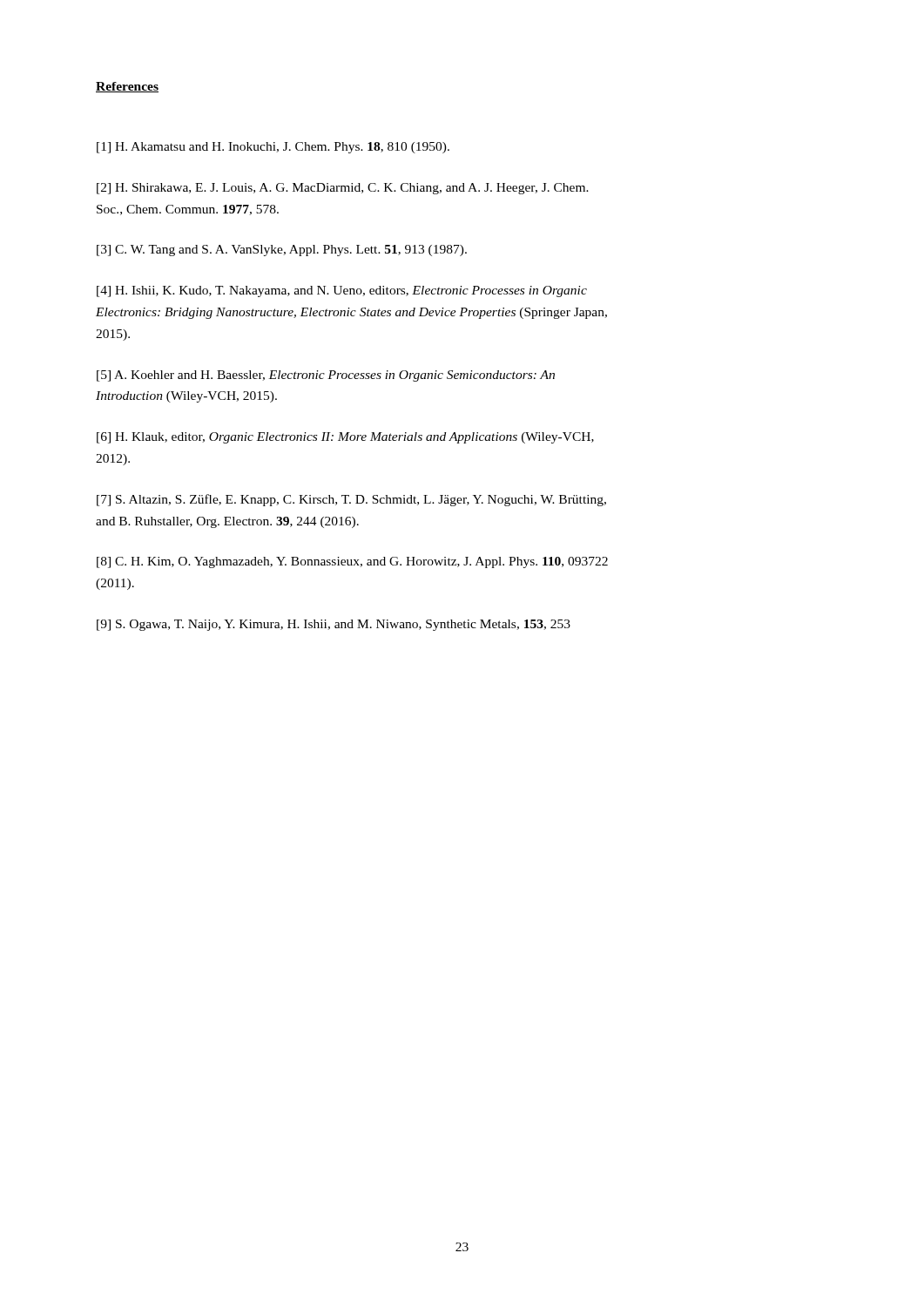
Task: Point to the block beginning "[8] C. H."
Action: pyautogui.click(x=352, y=572)
